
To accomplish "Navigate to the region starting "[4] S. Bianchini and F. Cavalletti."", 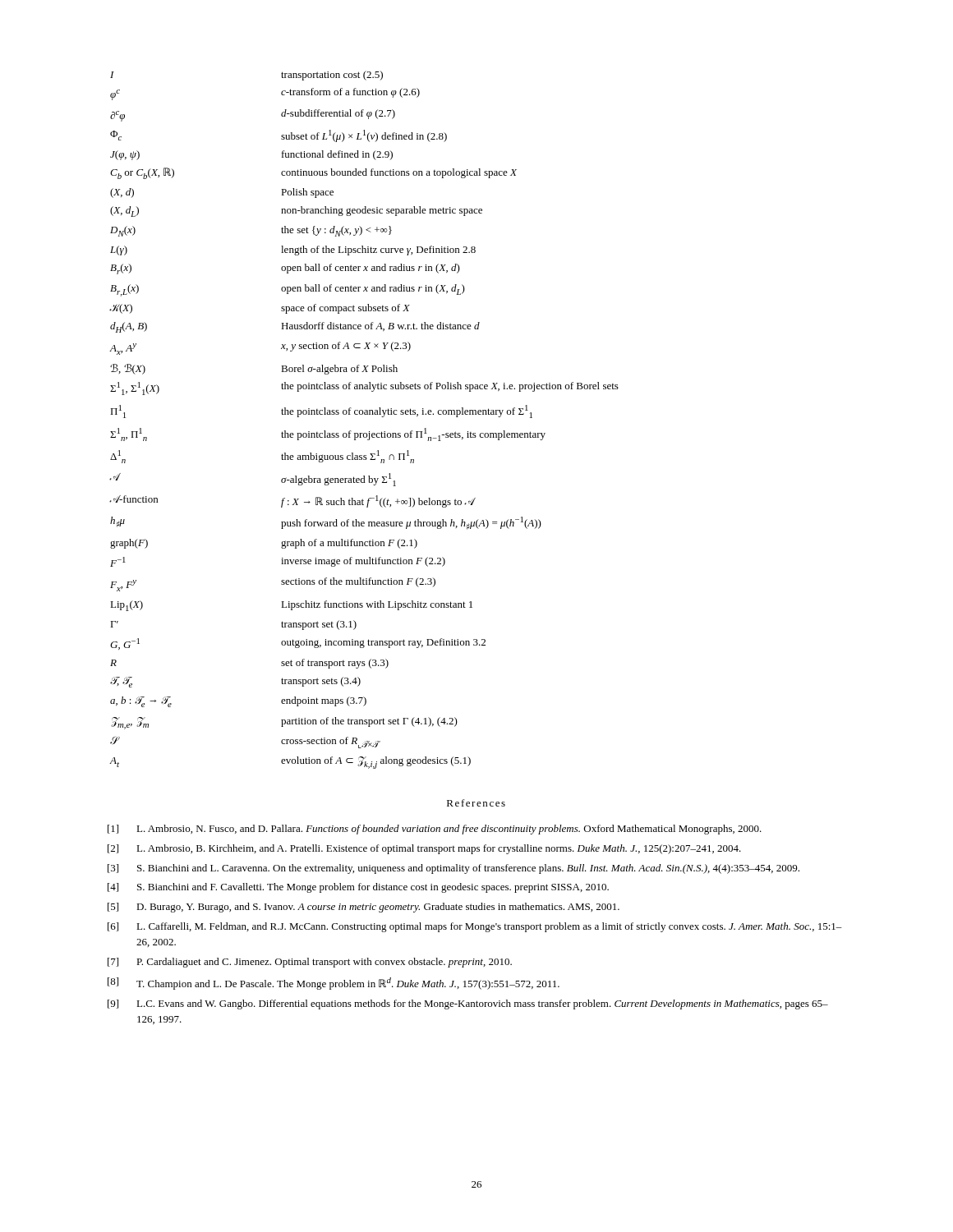I will [x=476, y=888].
